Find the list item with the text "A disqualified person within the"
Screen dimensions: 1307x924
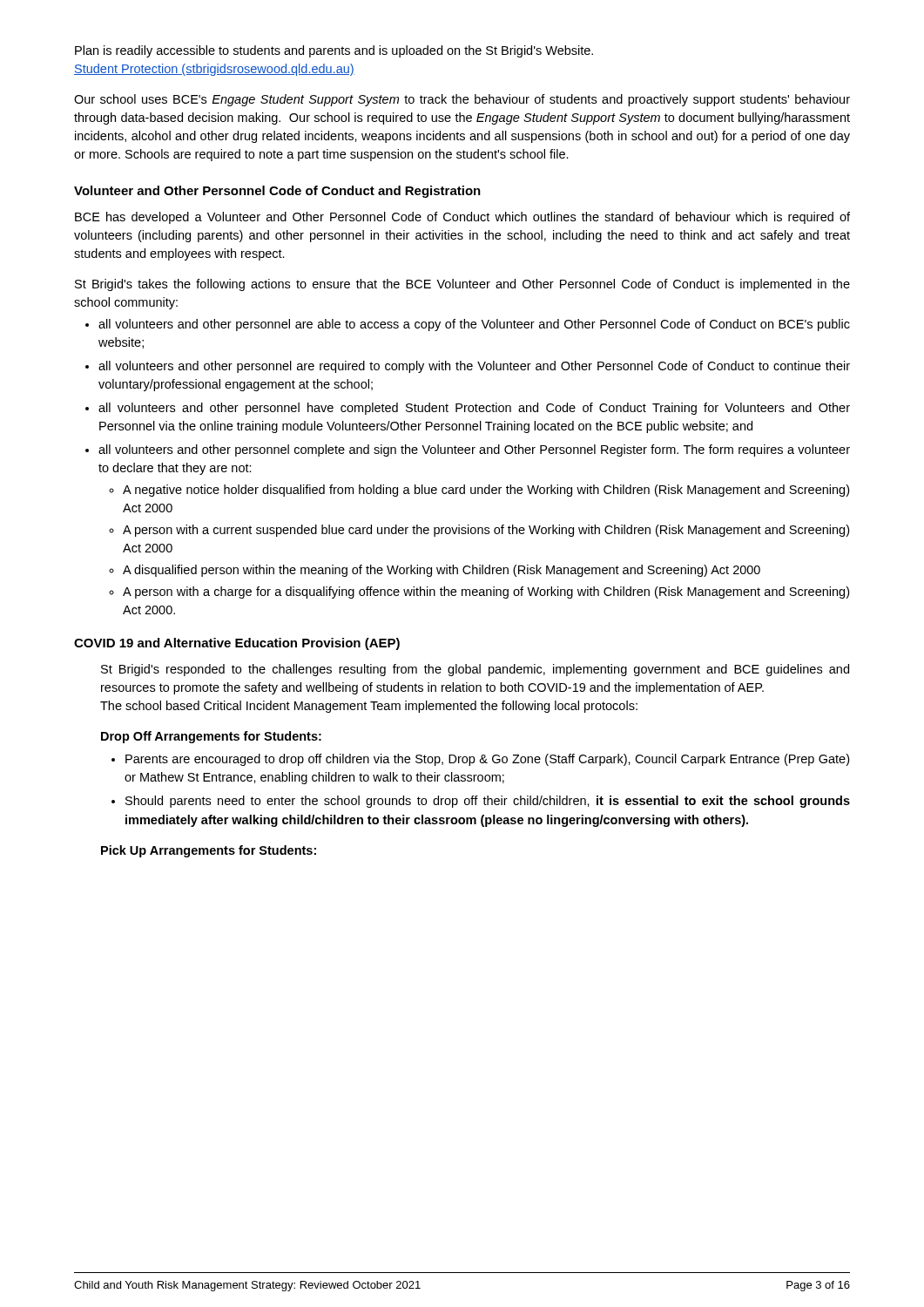442,570
